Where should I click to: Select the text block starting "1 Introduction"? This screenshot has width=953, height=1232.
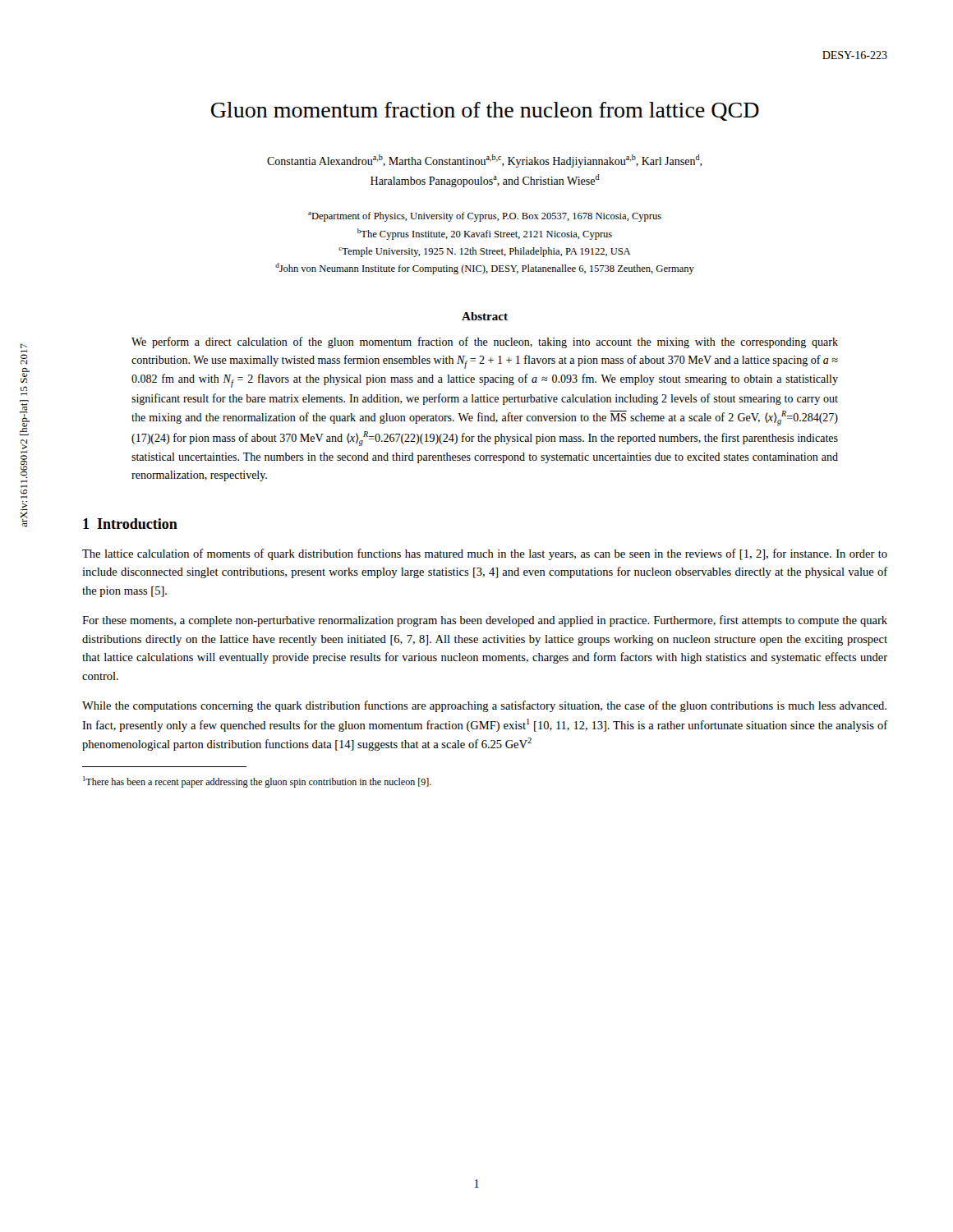[130, 524]
